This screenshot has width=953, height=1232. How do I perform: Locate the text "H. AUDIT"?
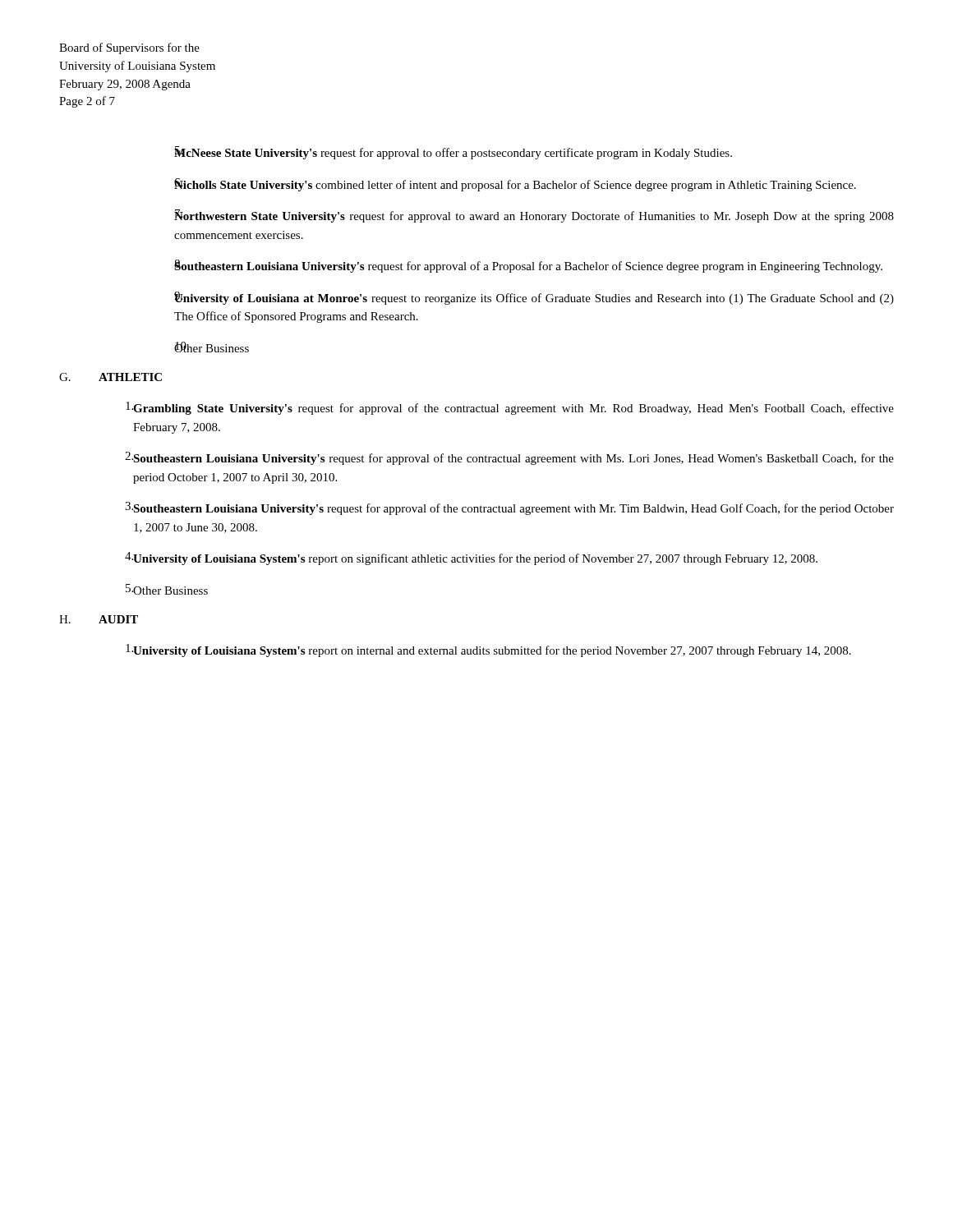pos(99,620)
